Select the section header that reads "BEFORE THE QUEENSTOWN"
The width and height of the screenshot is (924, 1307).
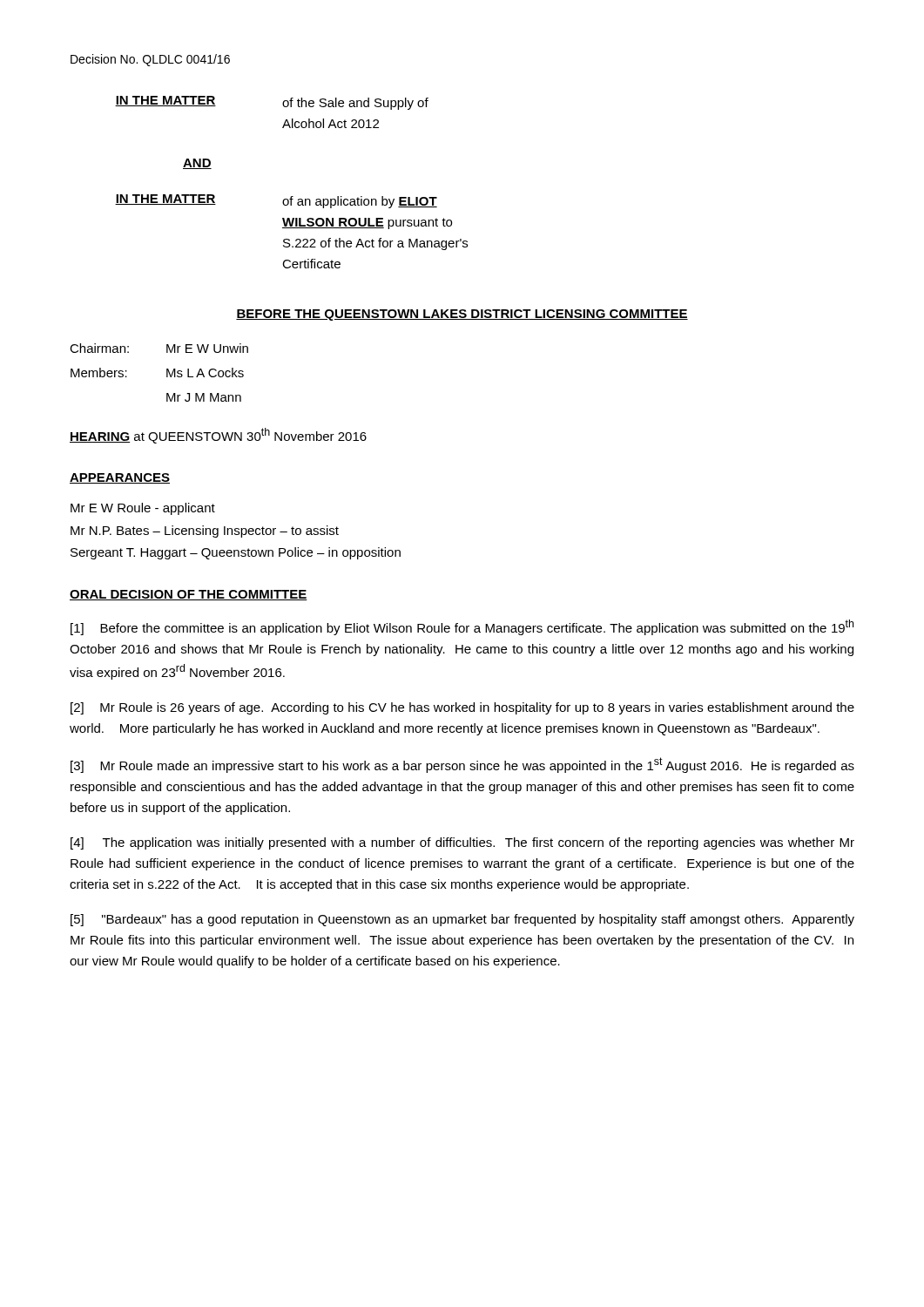click(x=462, y=313)
